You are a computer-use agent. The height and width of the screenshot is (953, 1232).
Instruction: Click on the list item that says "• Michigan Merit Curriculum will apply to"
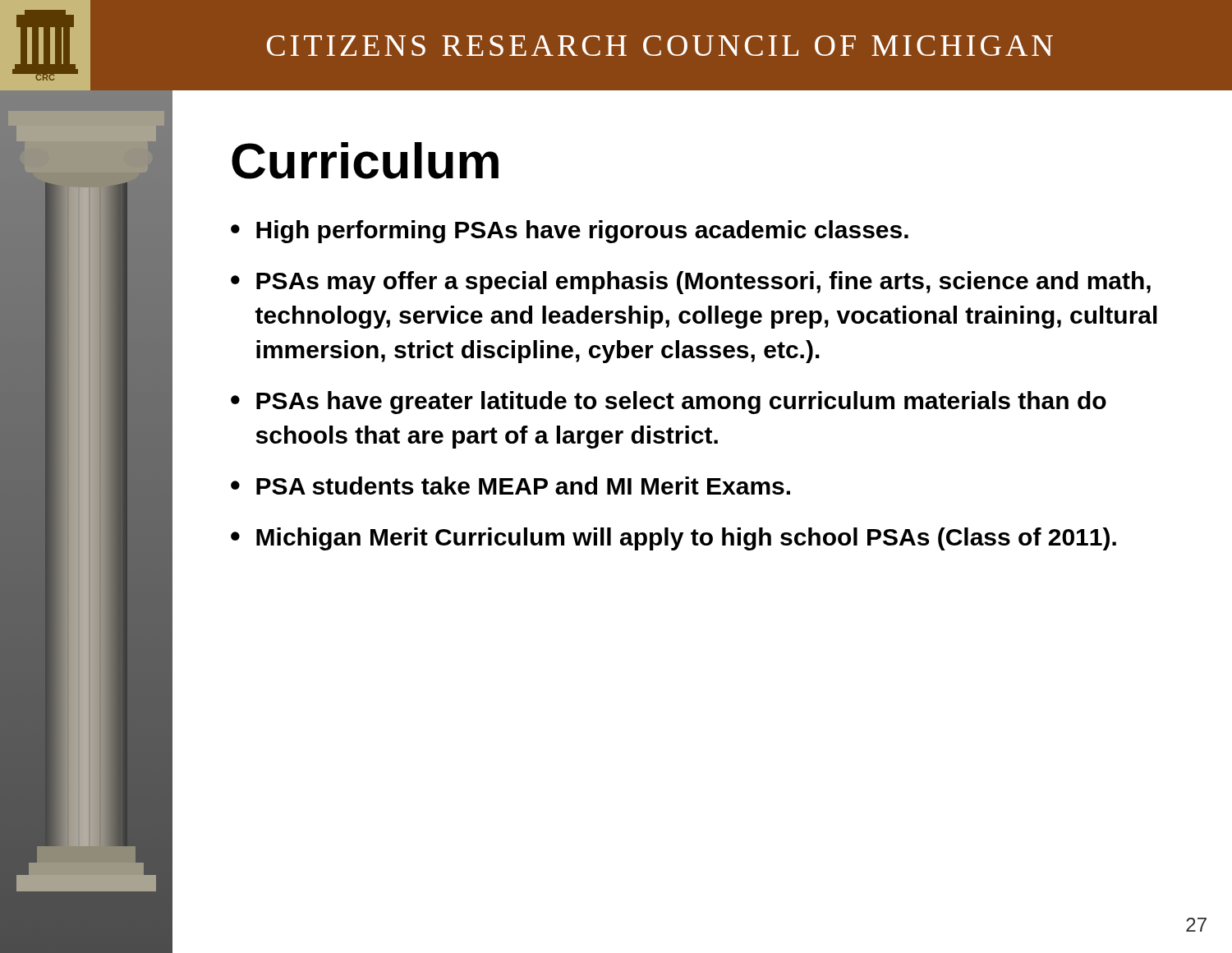pos(674,537)
